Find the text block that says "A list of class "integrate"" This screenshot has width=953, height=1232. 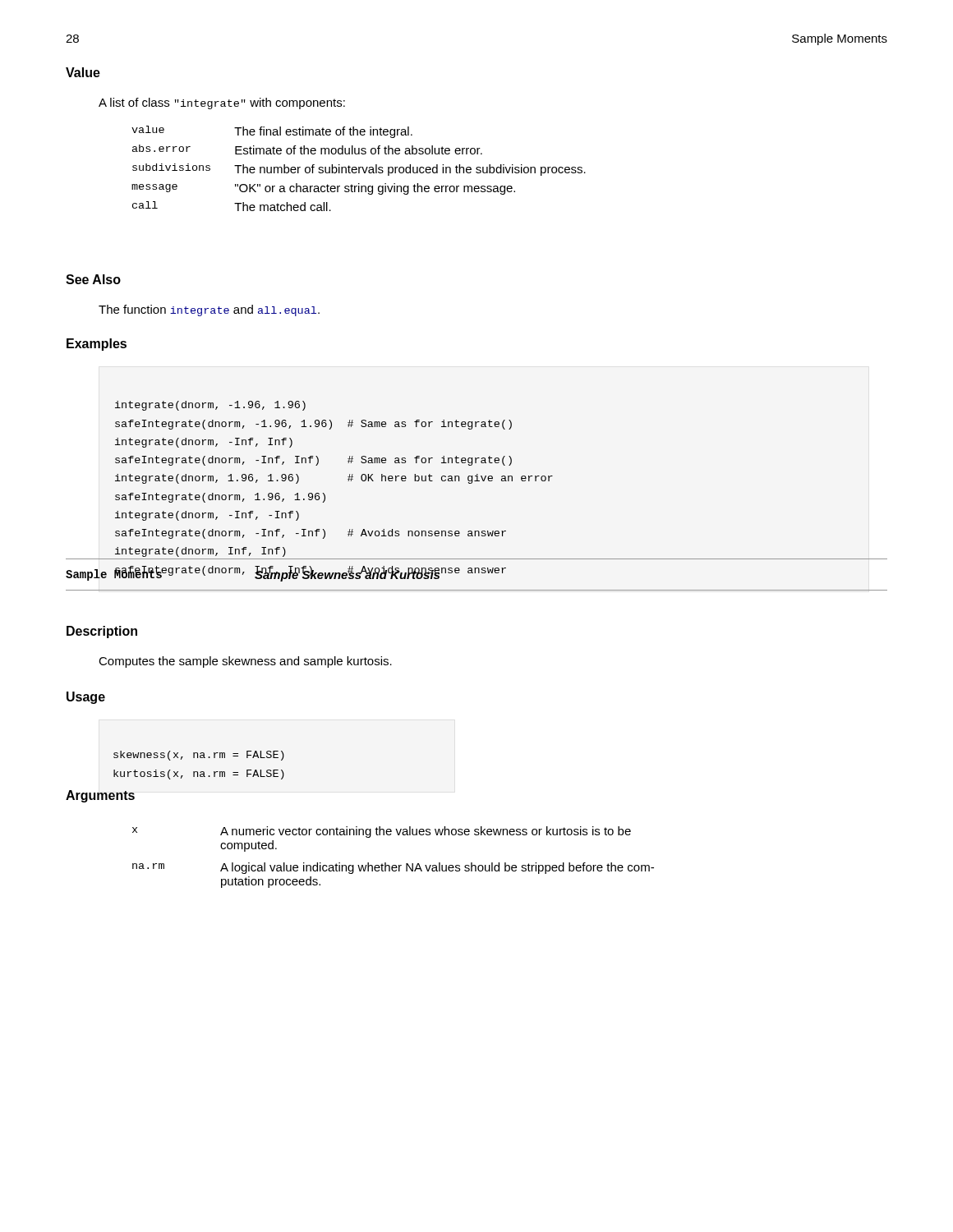222,103
